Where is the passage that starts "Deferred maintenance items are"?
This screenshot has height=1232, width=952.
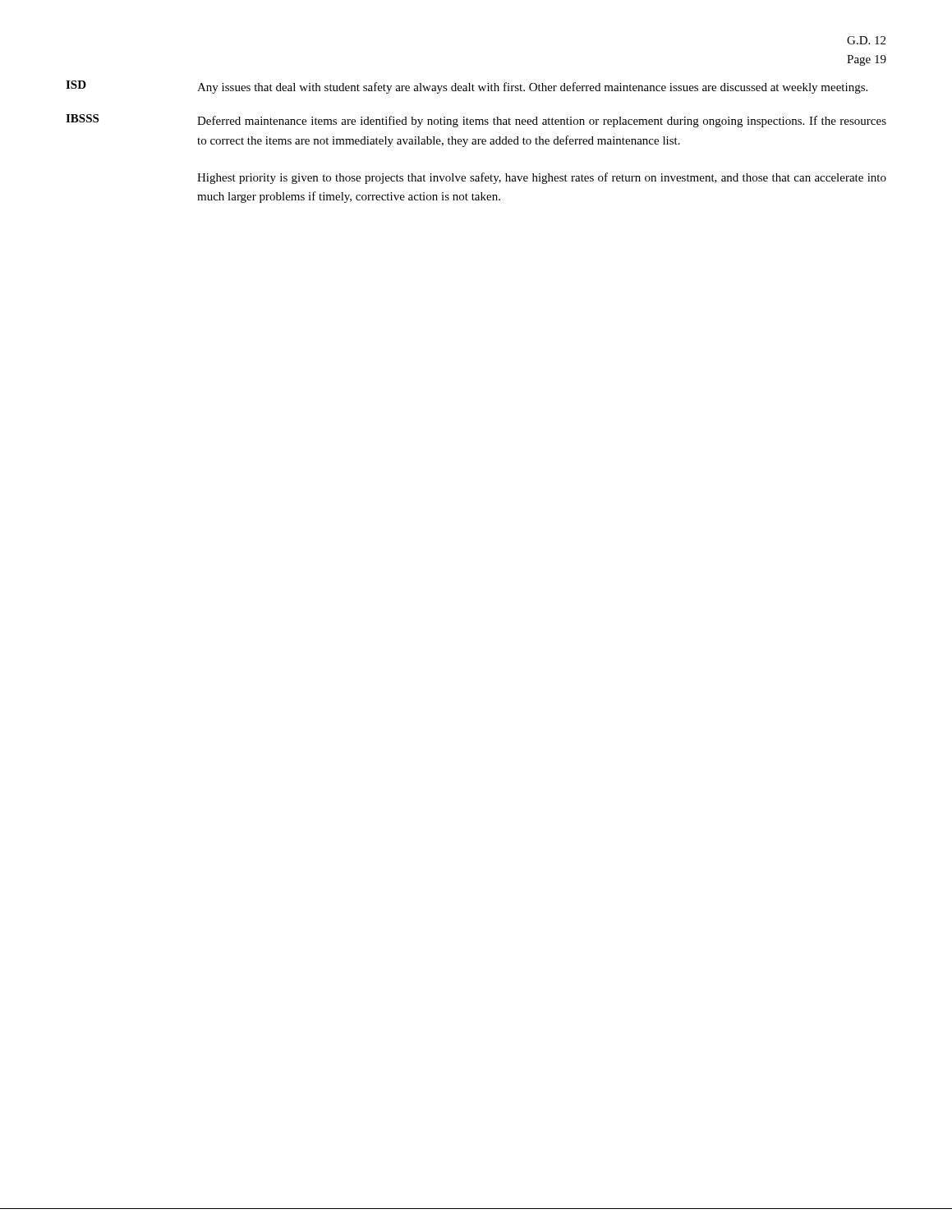point(542,130)
